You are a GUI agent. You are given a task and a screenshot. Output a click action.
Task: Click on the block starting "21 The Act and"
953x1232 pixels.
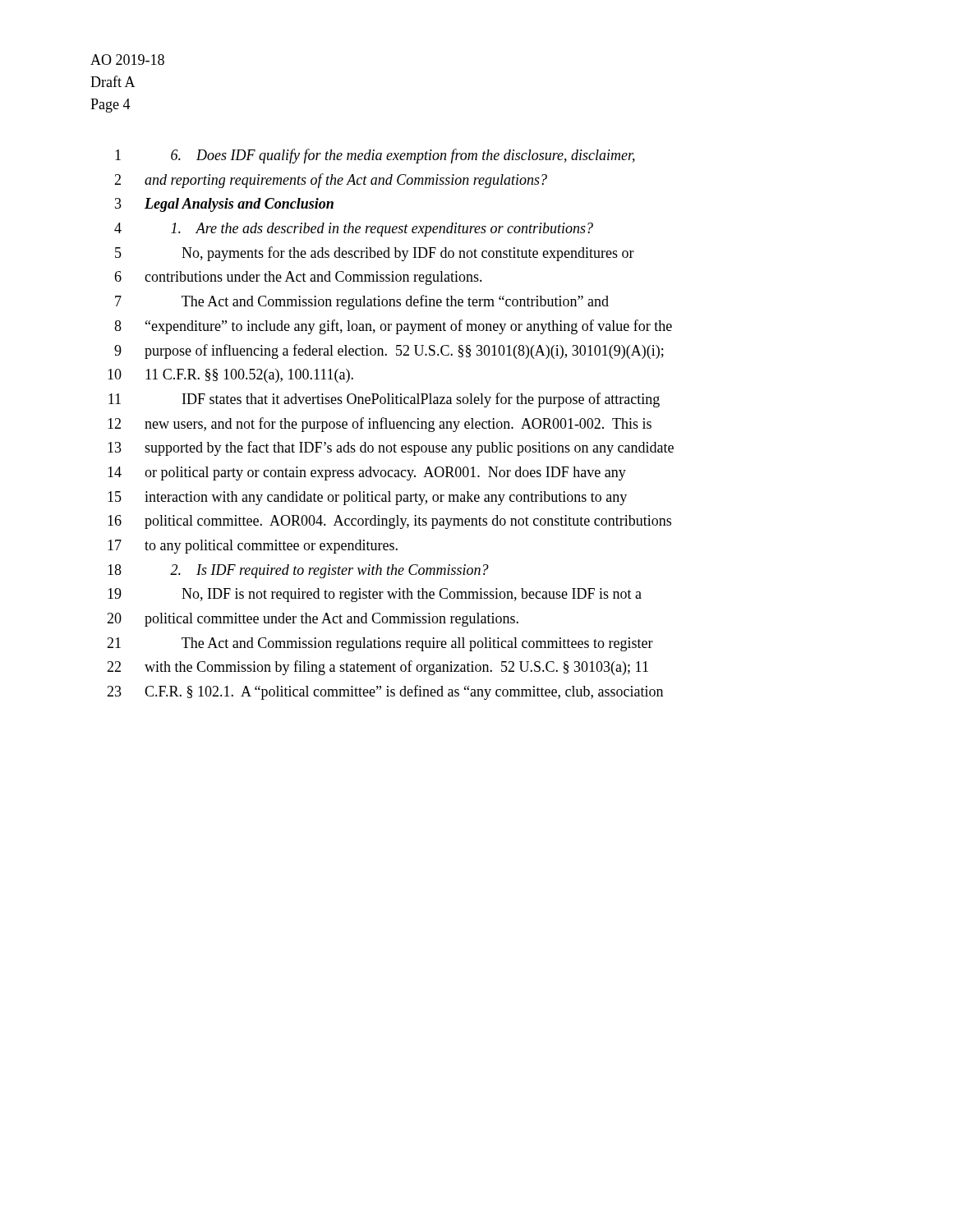[x=489, y=644]
